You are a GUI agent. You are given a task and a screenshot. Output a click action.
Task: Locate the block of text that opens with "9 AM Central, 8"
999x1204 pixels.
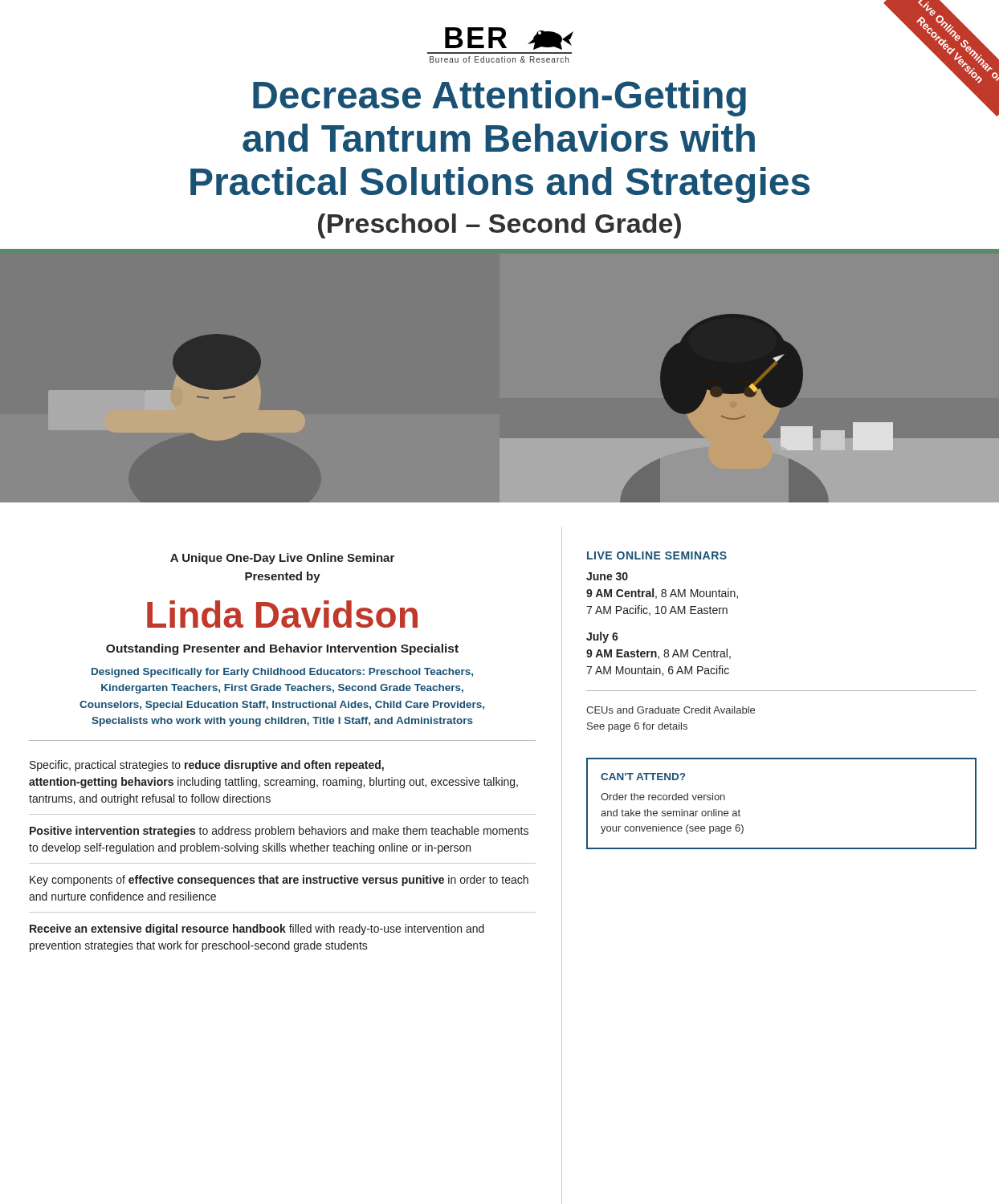pos(663,602)
